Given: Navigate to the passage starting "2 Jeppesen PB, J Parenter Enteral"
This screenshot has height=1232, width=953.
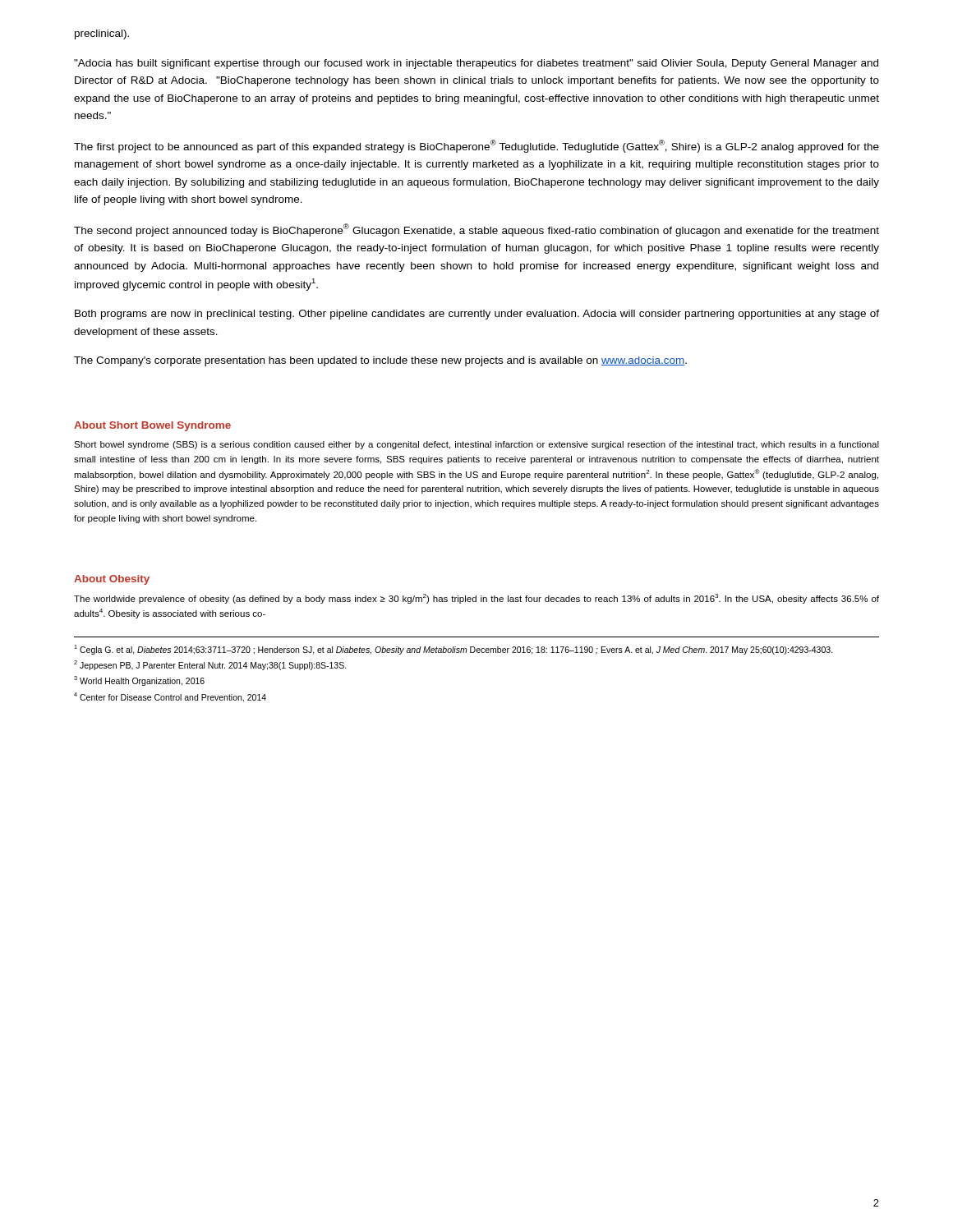Looking at the screenshot, I should pyautogui.click(x=210, y=664).
